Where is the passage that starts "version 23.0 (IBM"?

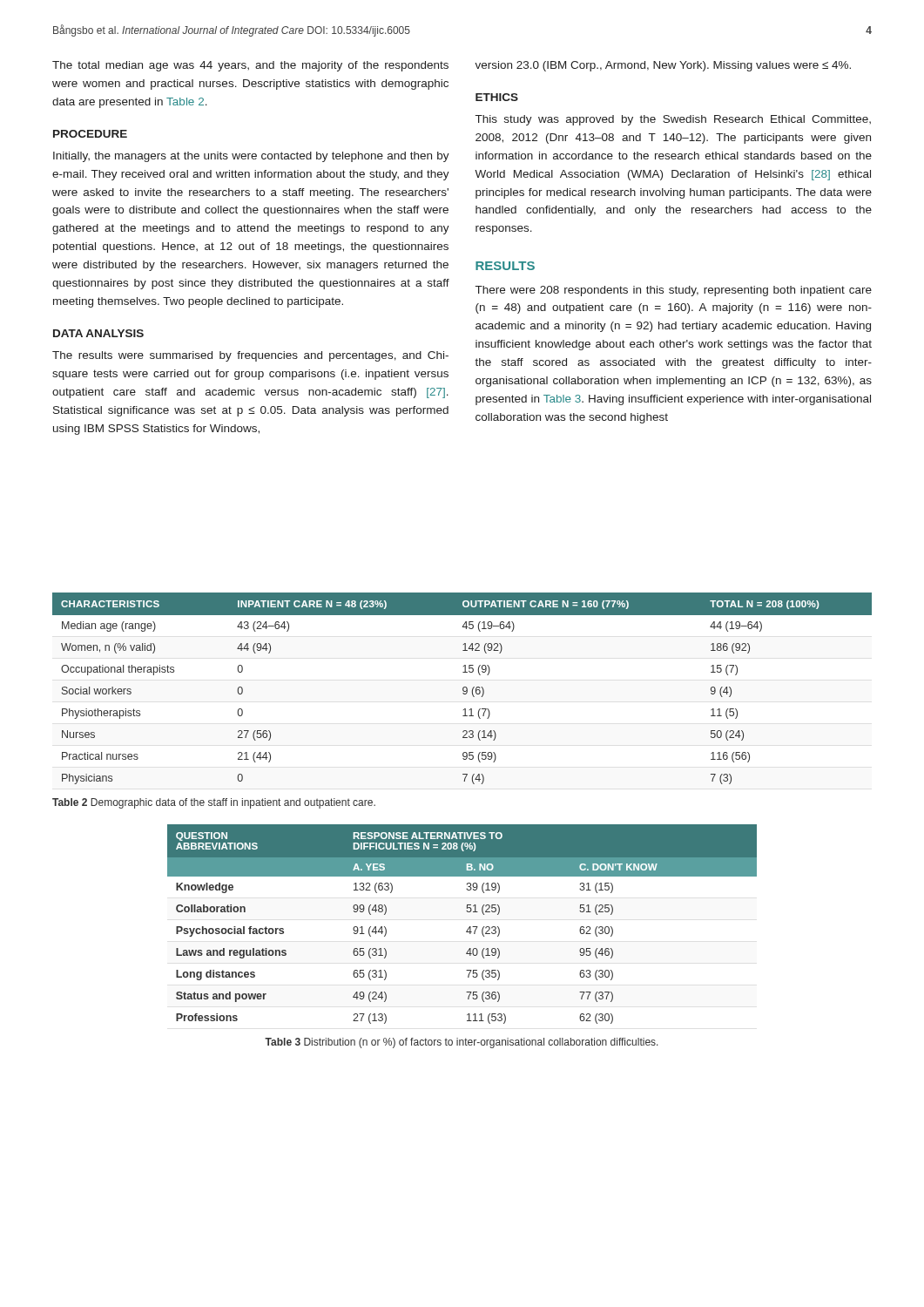pos(664,65)
